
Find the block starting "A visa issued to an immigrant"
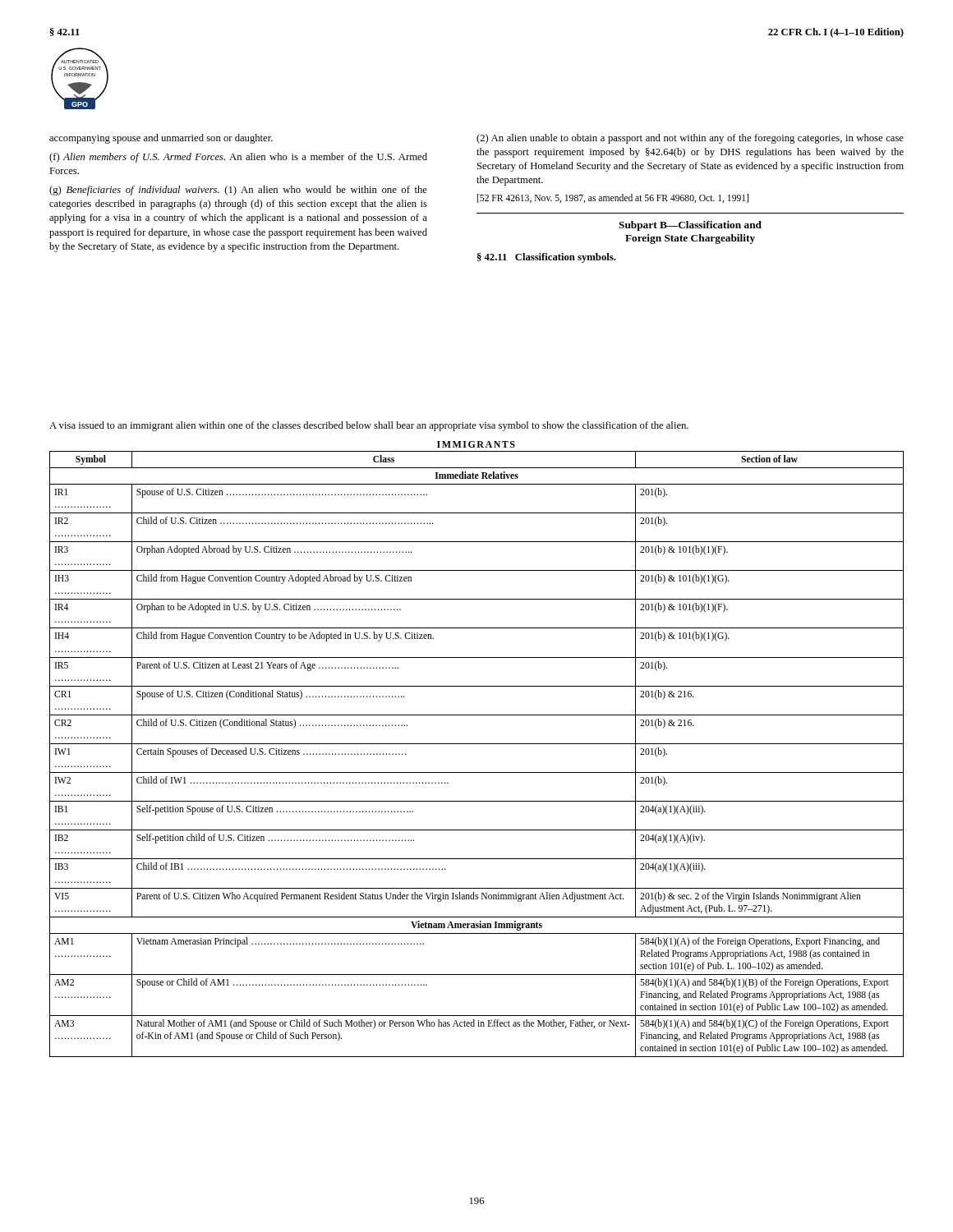coord(369,425)
